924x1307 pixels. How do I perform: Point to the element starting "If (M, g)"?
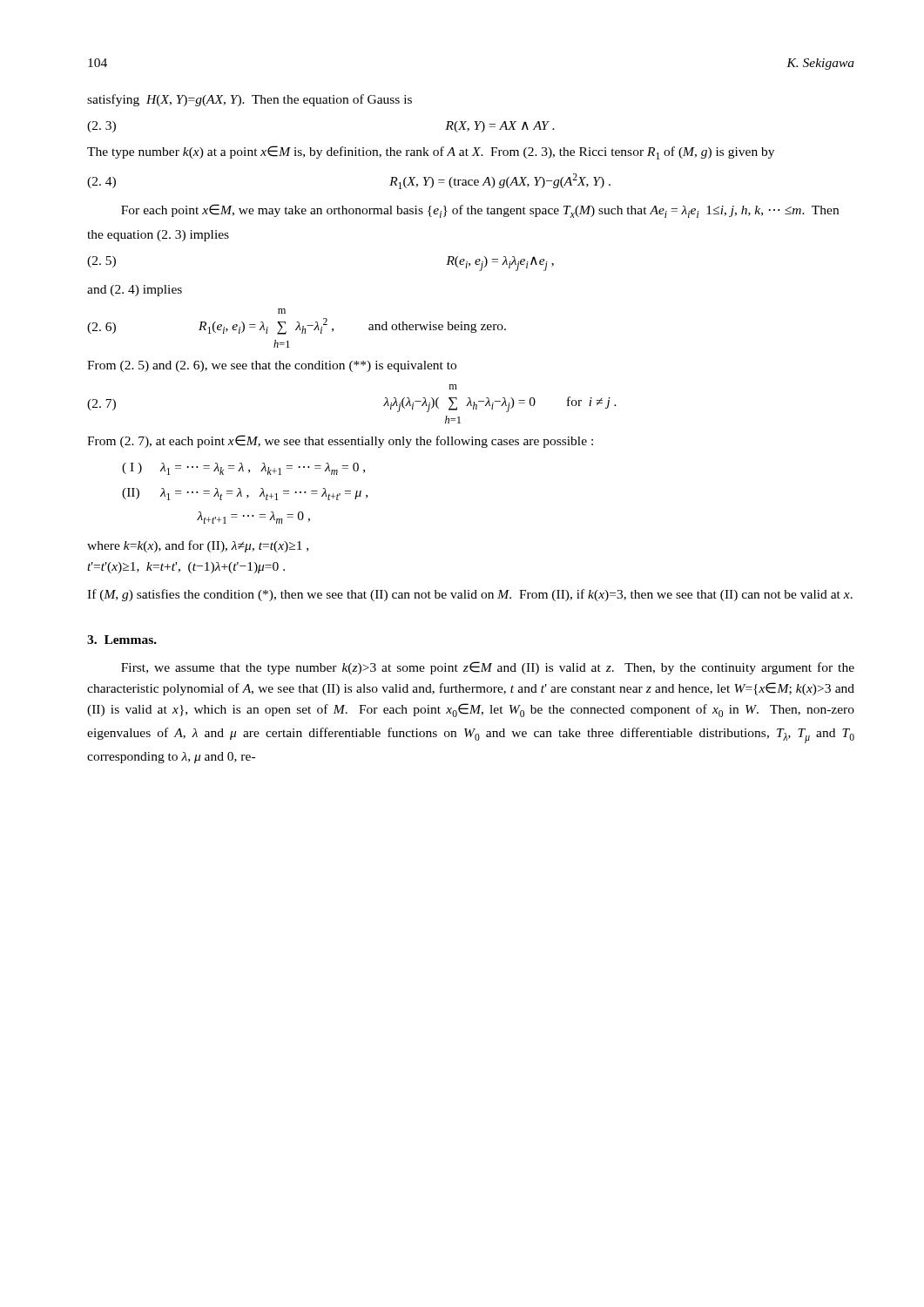470,593
